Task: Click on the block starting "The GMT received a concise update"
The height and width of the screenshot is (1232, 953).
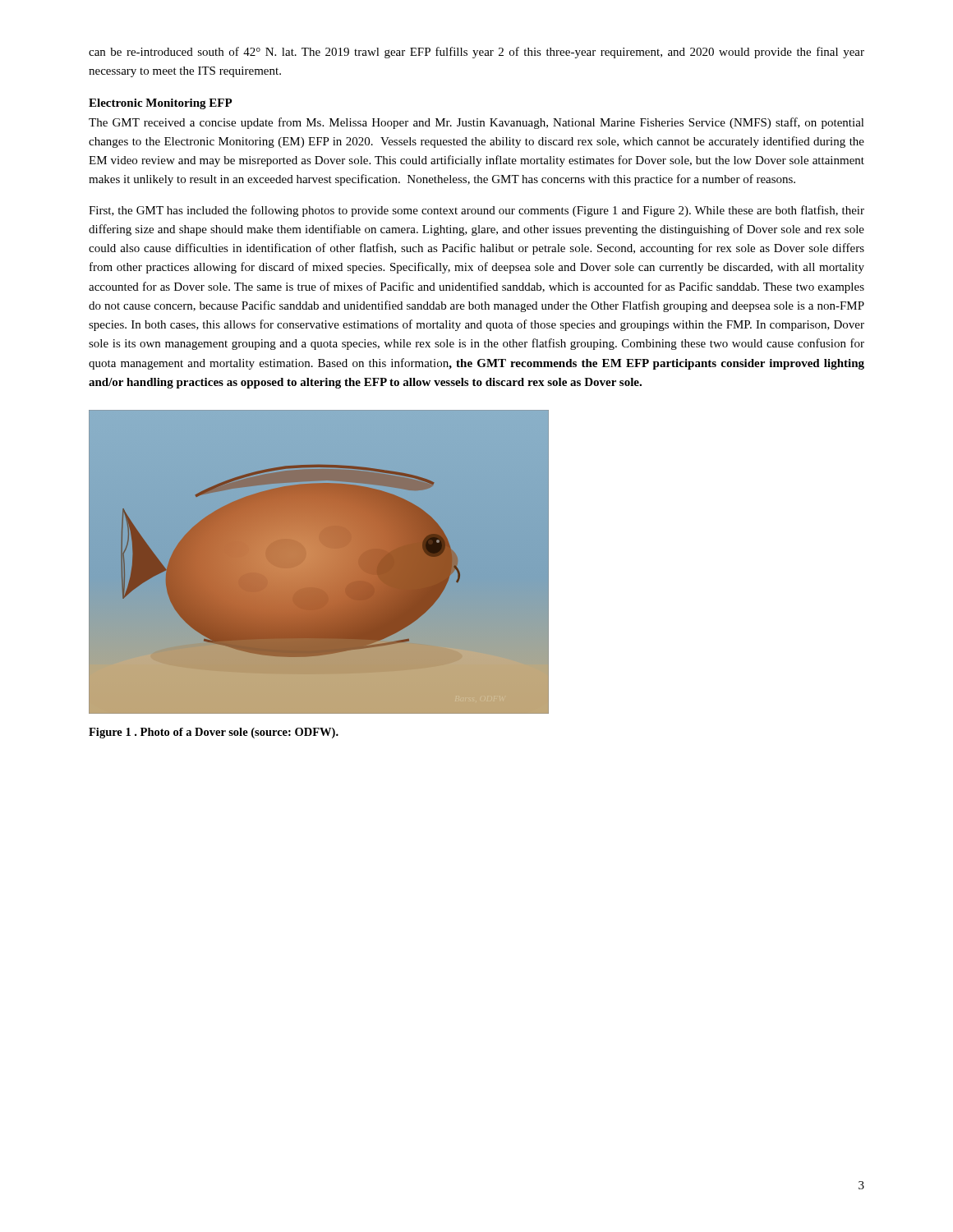Action: pos(476,151)
